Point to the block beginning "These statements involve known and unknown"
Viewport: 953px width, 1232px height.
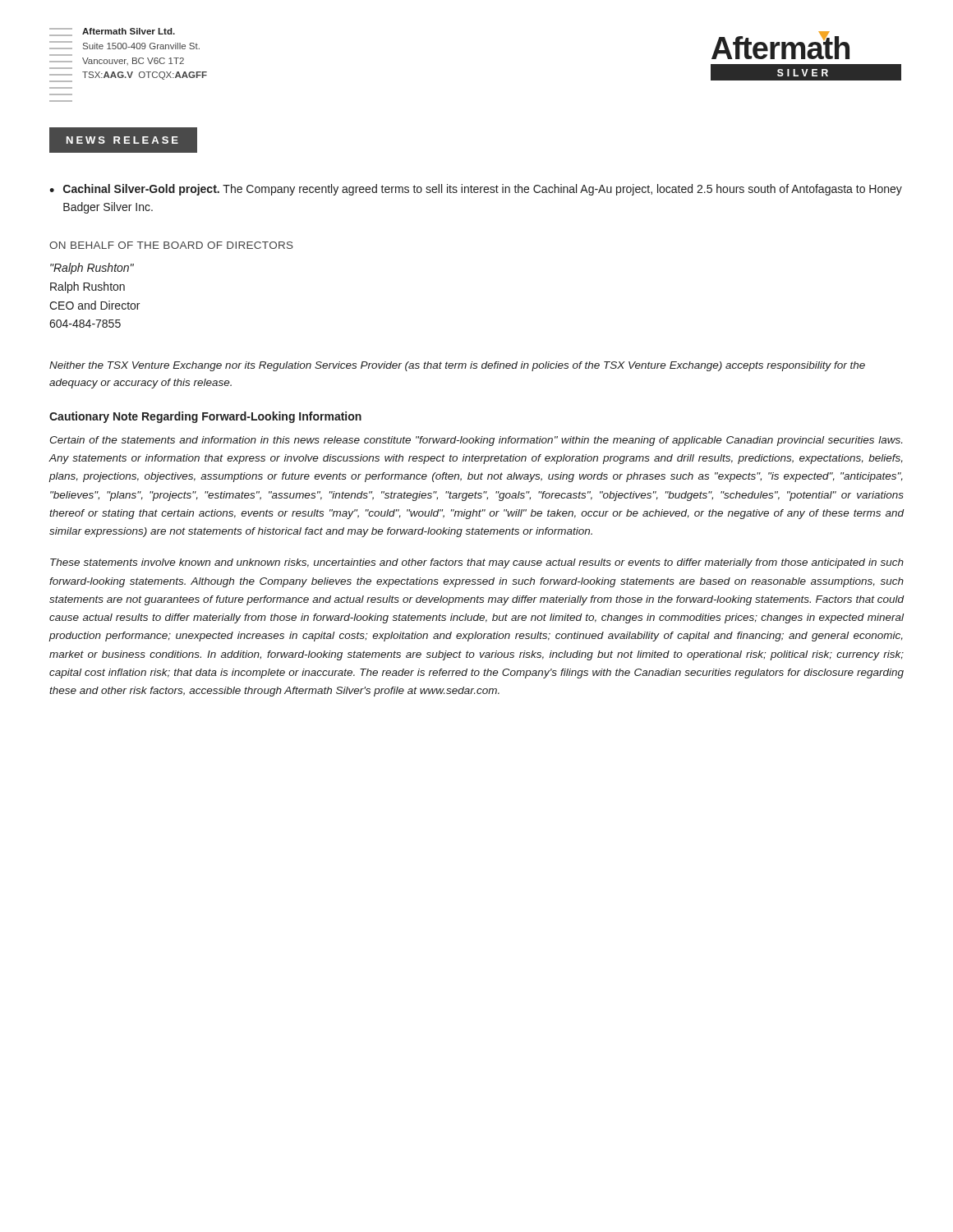(476, 627)
